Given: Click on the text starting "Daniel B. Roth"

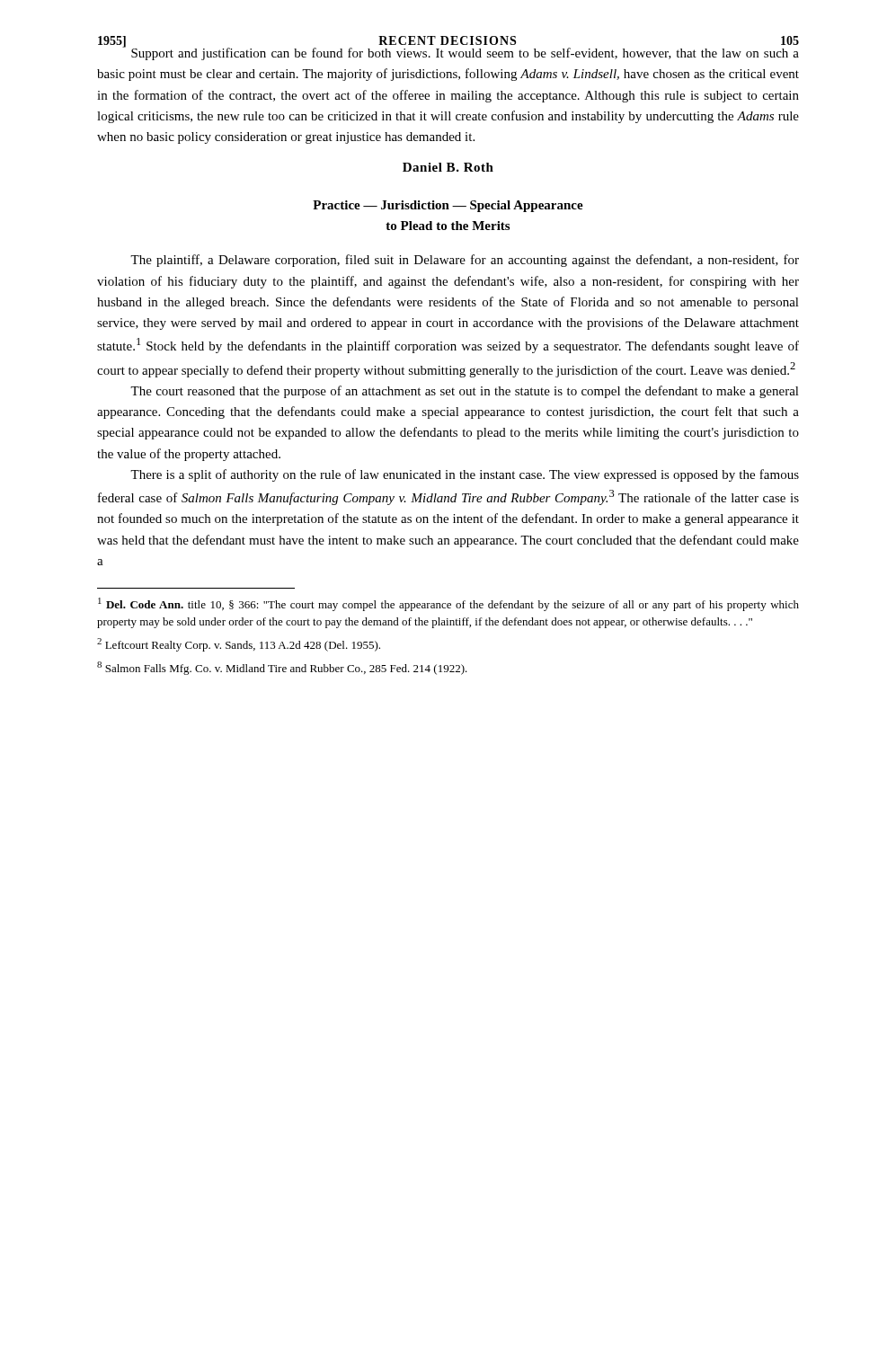Looking at the screenshot, I should (448, 167).
